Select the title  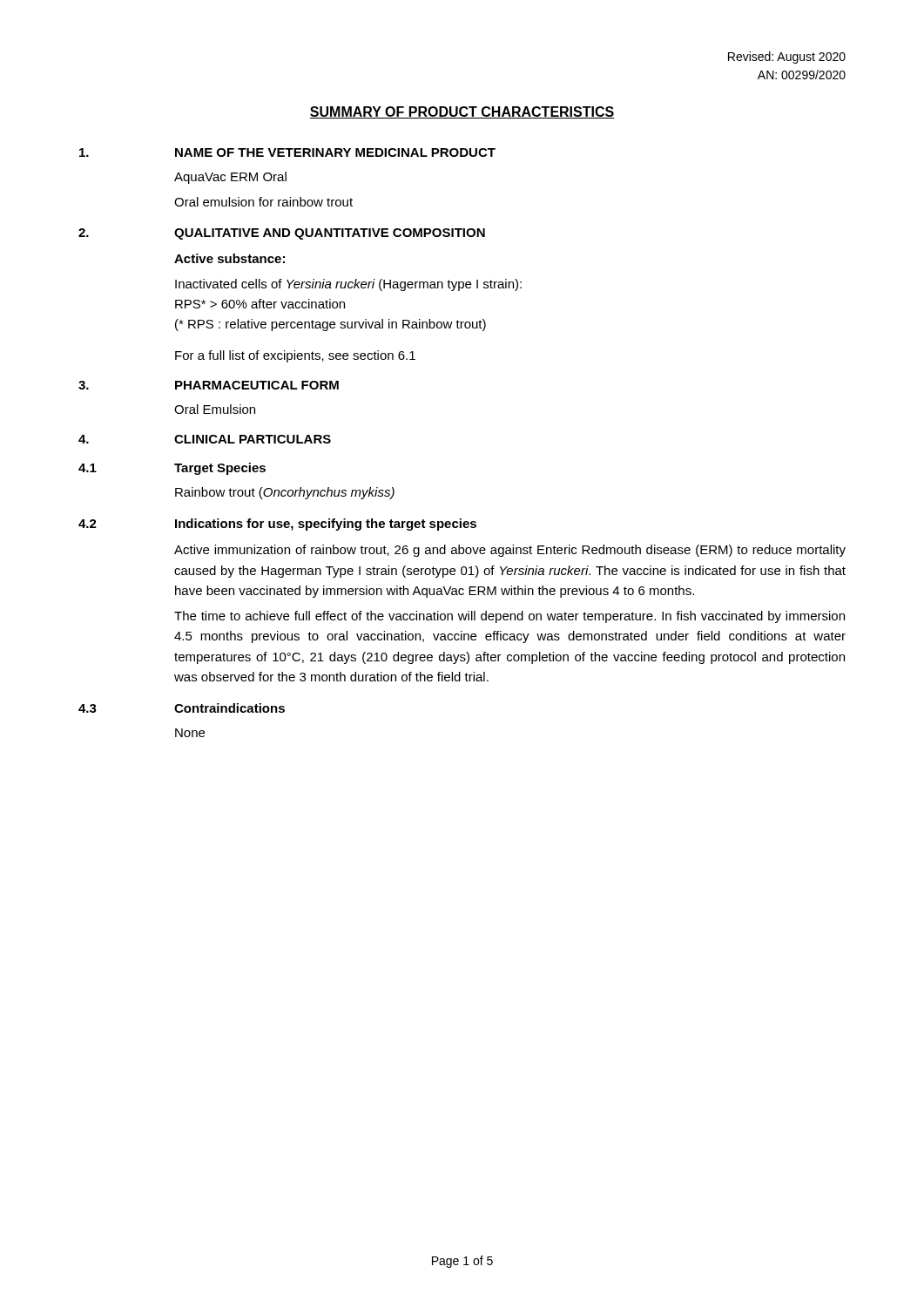pyautogui.click(x=462, y=112)
